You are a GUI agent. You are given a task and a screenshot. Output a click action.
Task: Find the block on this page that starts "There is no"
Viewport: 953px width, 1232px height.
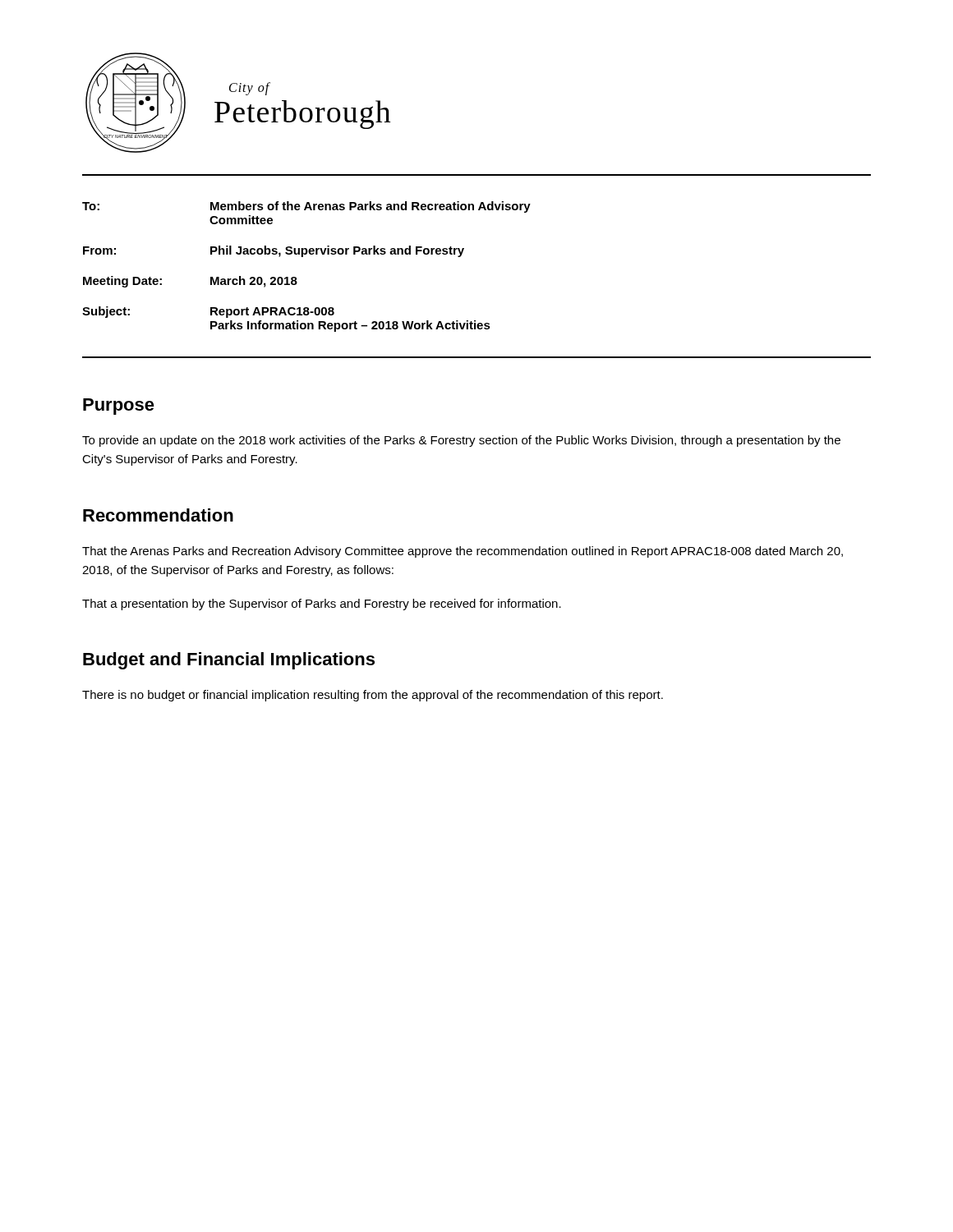point(373,695)
